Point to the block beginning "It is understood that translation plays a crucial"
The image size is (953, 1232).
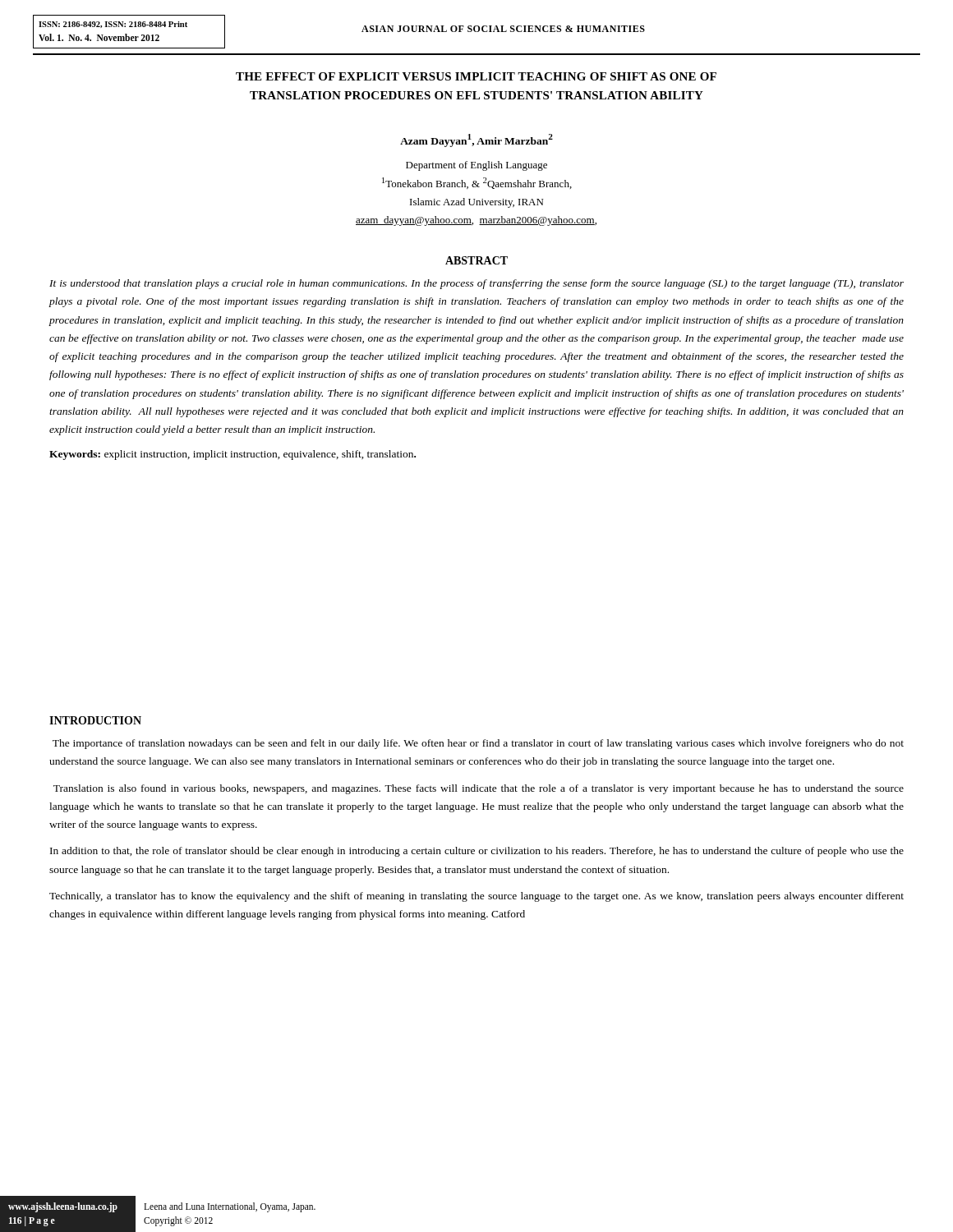tap(476, 356)
